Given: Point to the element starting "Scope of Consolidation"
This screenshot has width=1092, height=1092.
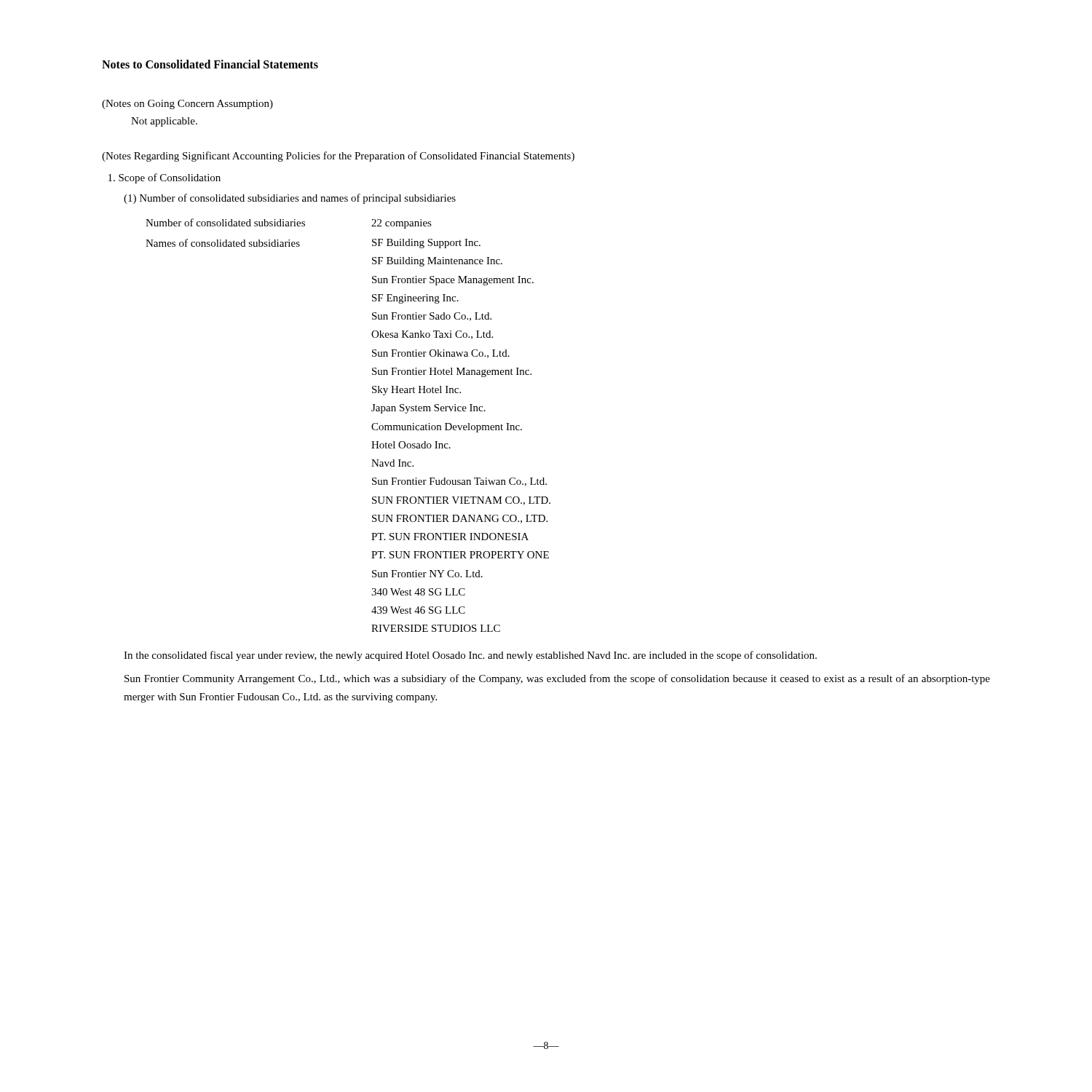Looking at the screenshot, I should (161, 178).
